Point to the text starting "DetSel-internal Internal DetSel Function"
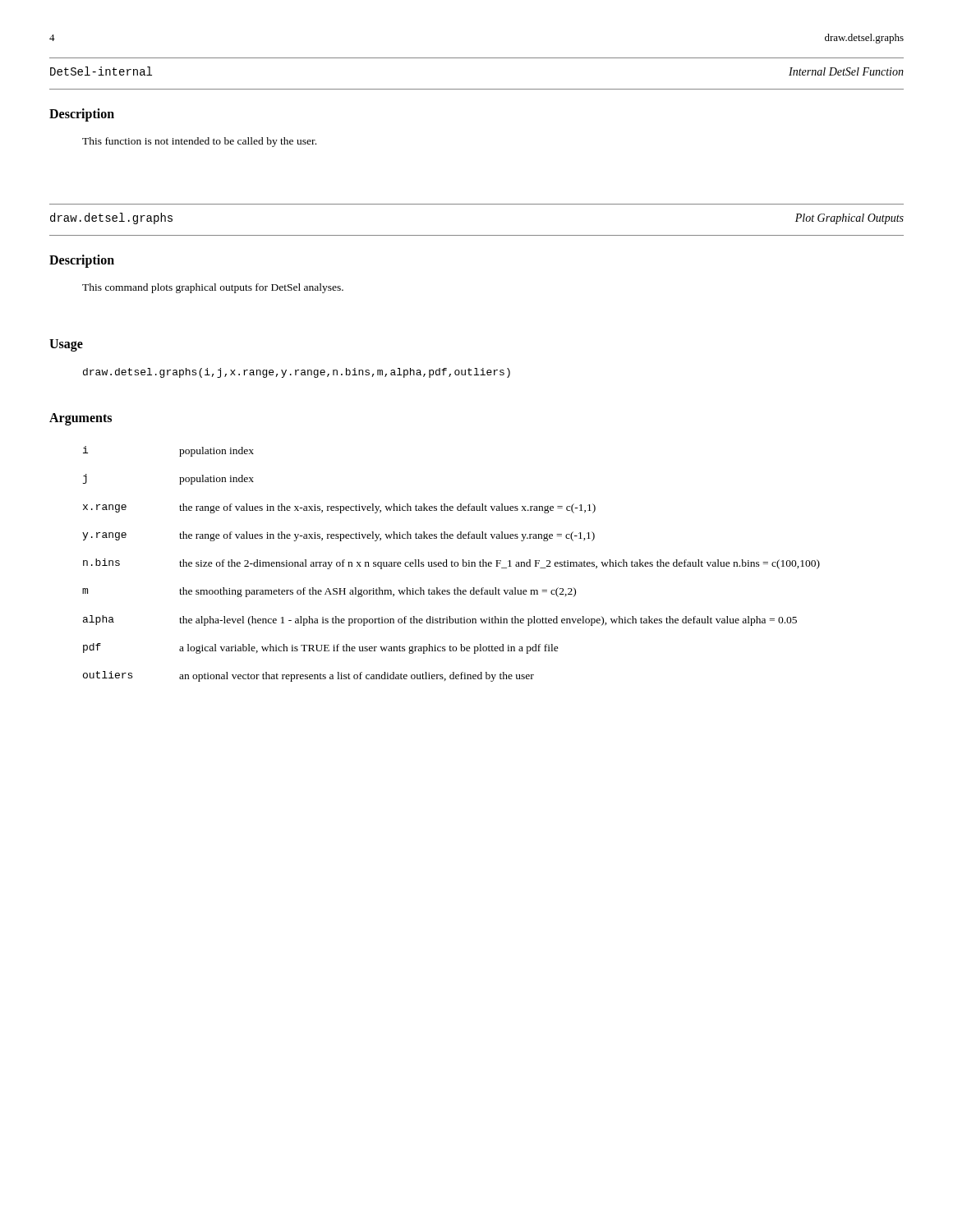 [x=101, y=71]
